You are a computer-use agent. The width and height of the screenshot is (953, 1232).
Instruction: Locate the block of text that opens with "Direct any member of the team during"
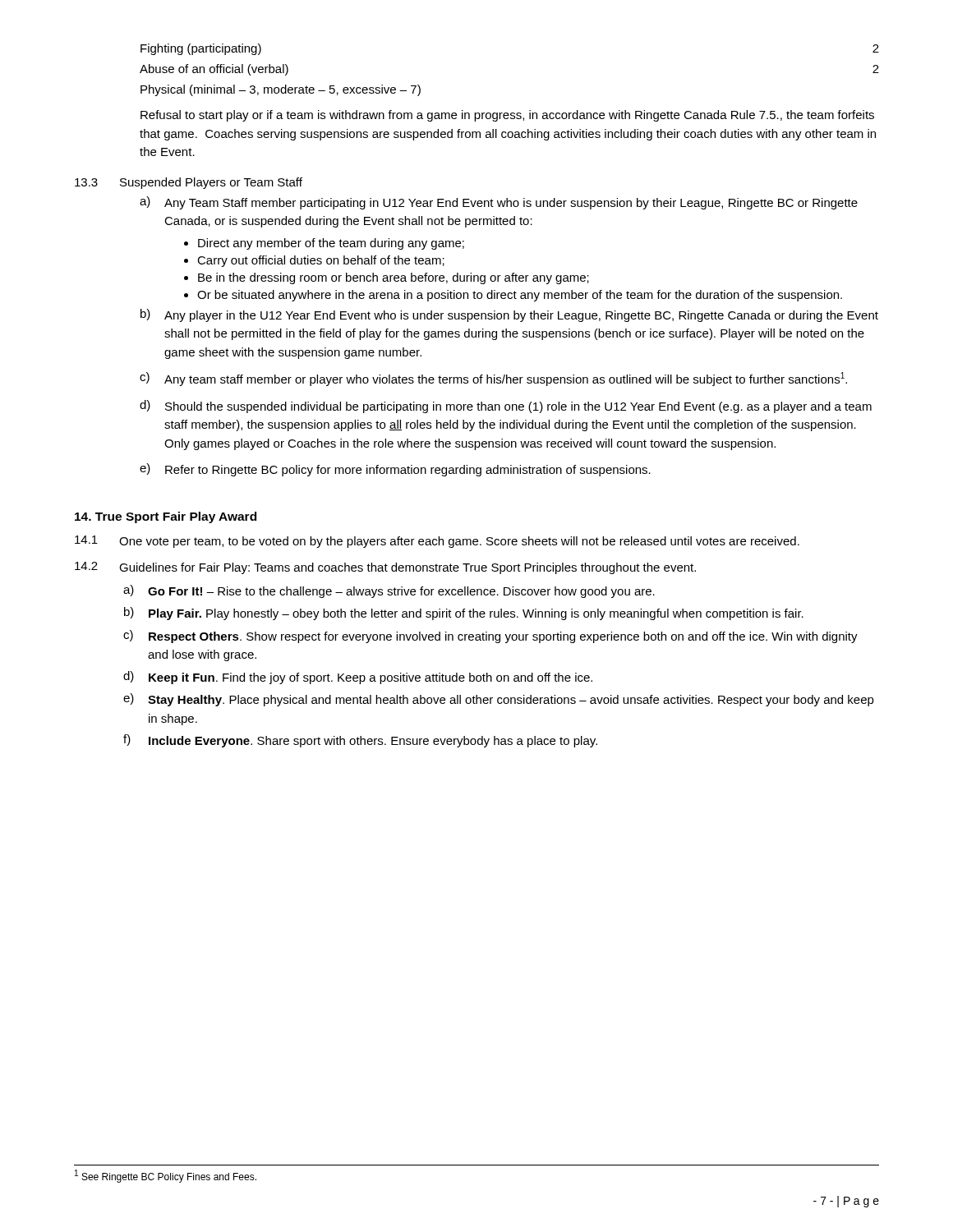pos(331,242)
